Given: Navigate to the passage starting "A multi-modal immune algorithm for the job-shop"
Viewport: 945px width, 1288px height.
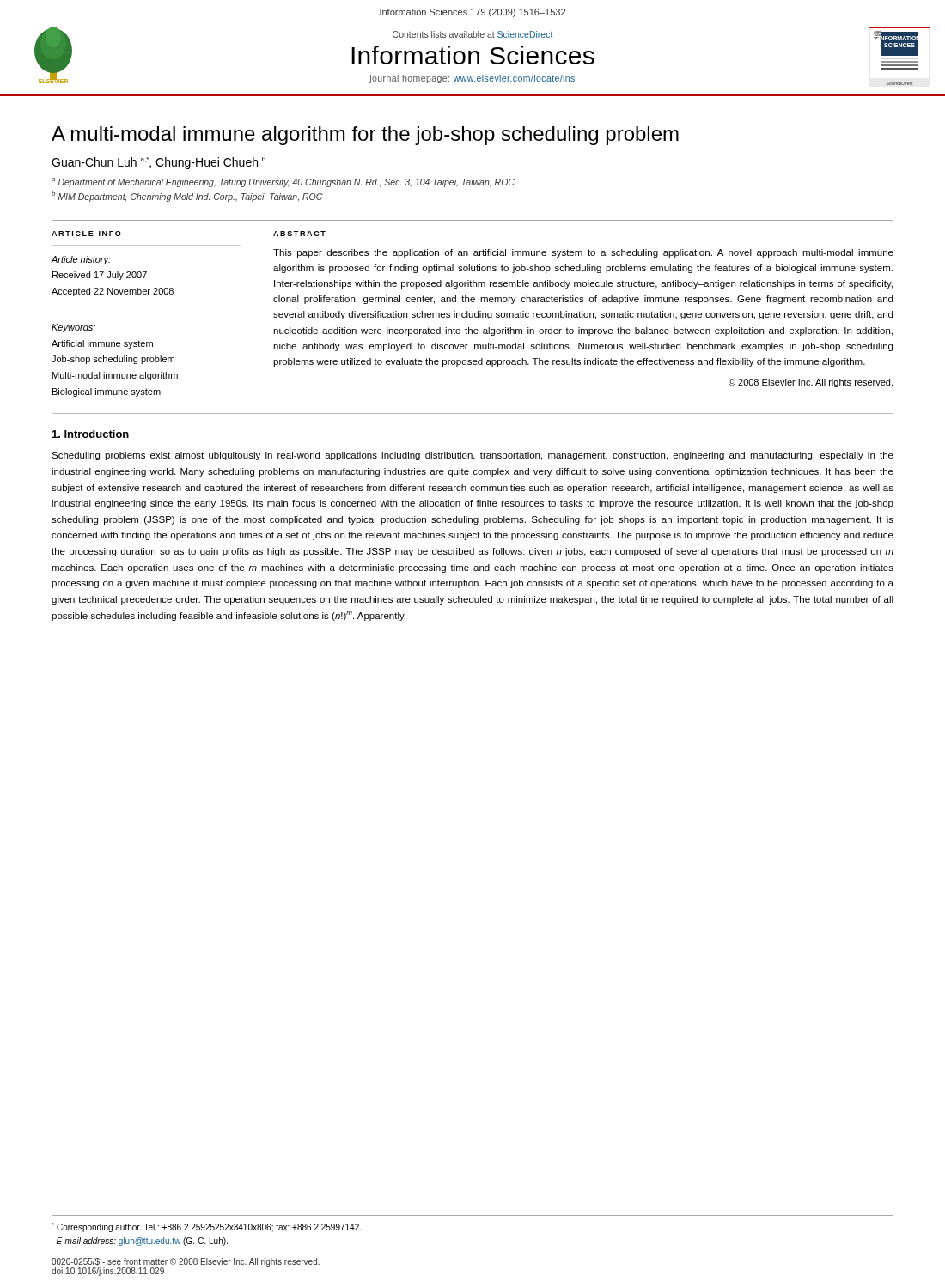Looking at the screenshot, I should pos(366,134).
